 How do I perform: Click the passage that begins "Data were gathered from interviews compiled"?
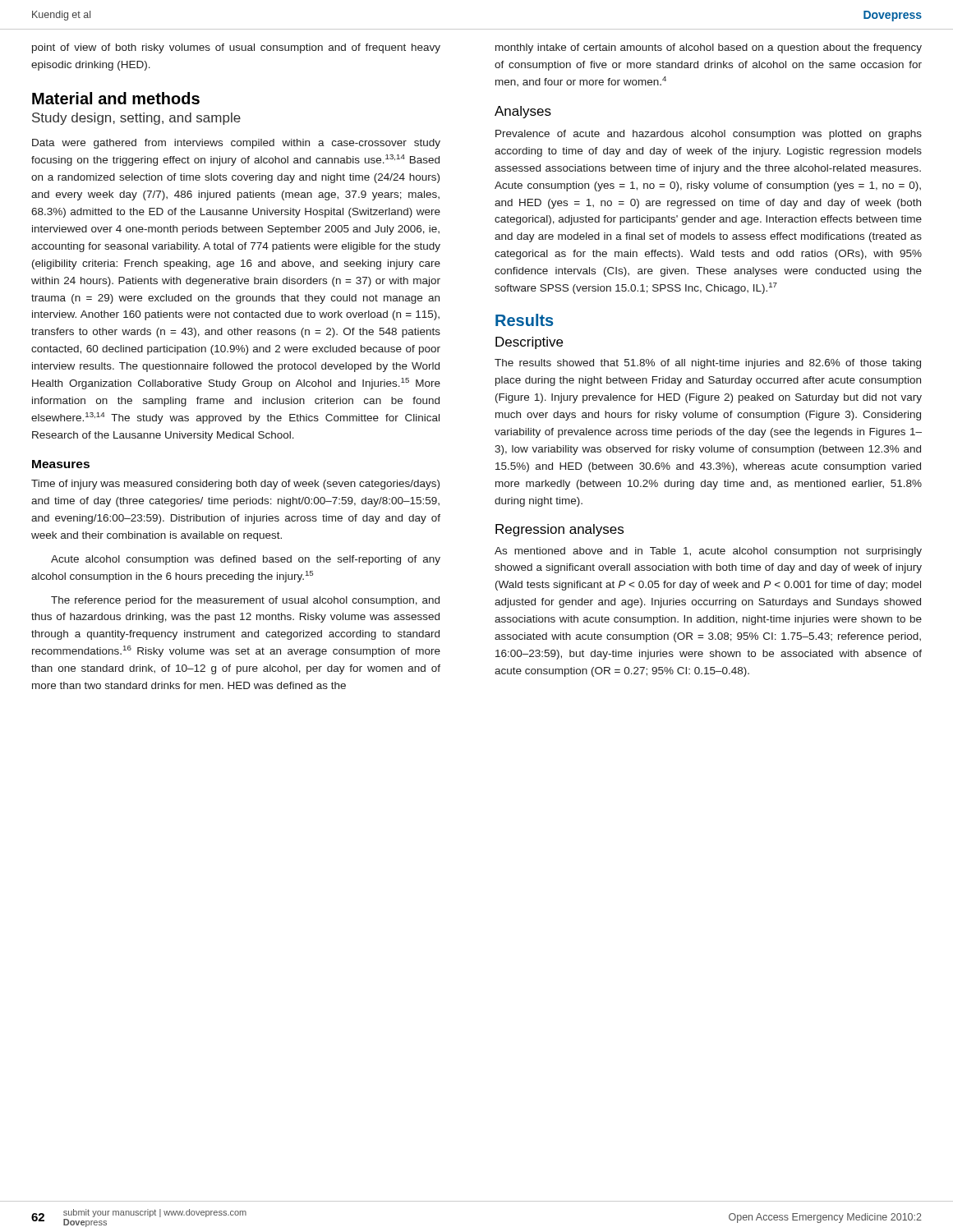(x=236, y=290)
